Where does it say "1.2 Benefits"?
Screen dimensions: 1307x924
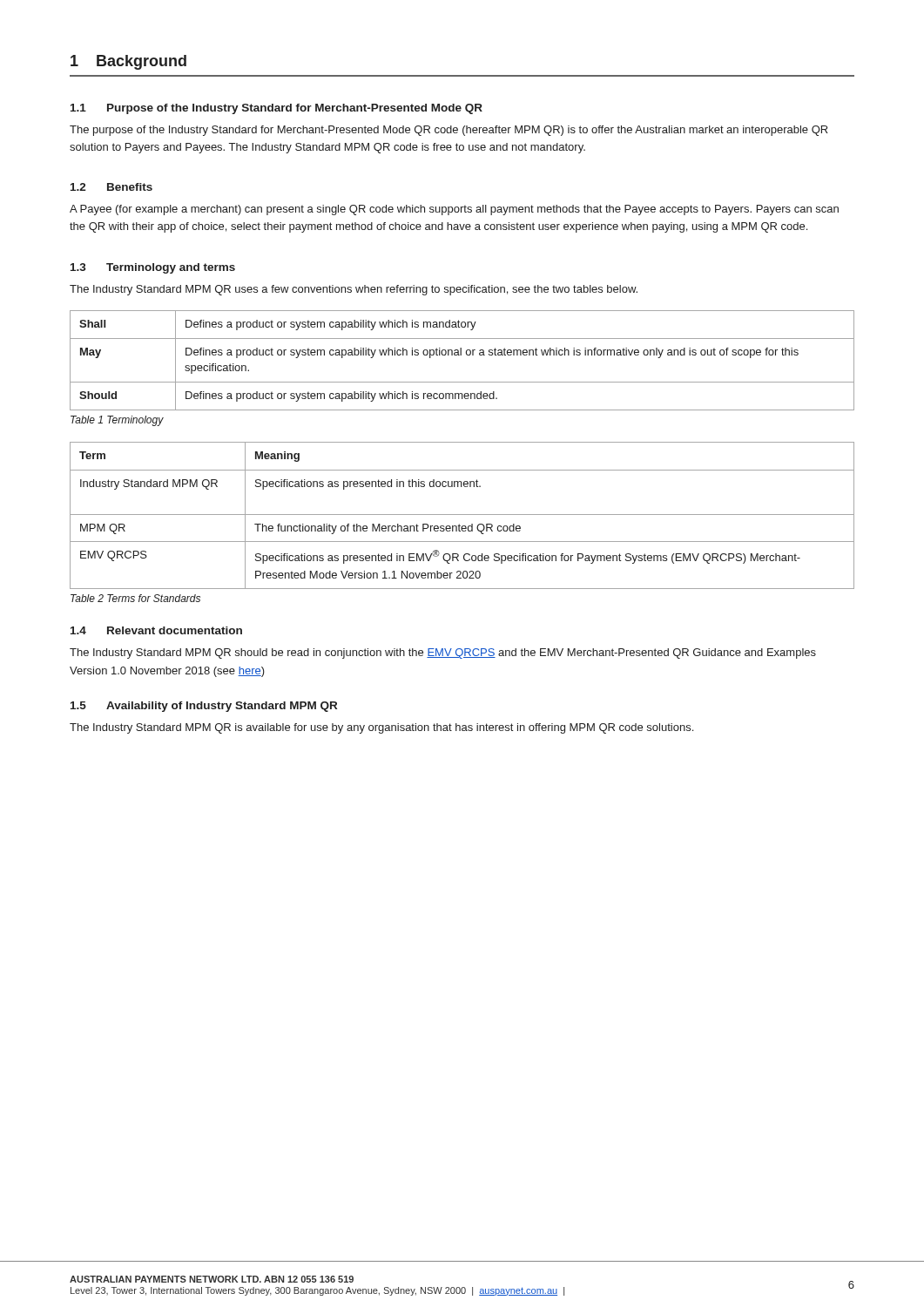pyautogui.click(x=111, y=187)
